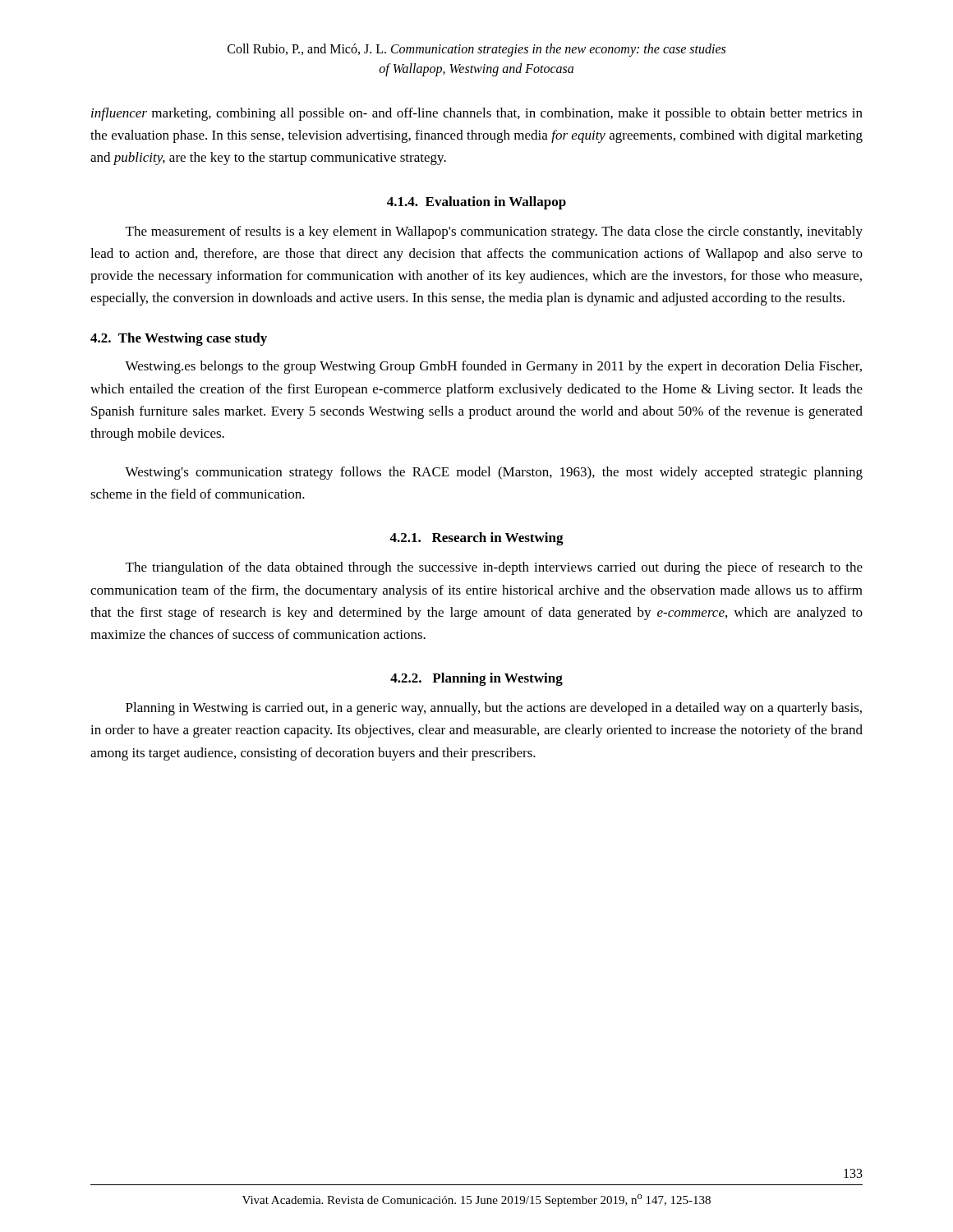953x1232 pixels.
Task: Find the passage starting "The triangulation of the"
Action: [x=476, y=601]
